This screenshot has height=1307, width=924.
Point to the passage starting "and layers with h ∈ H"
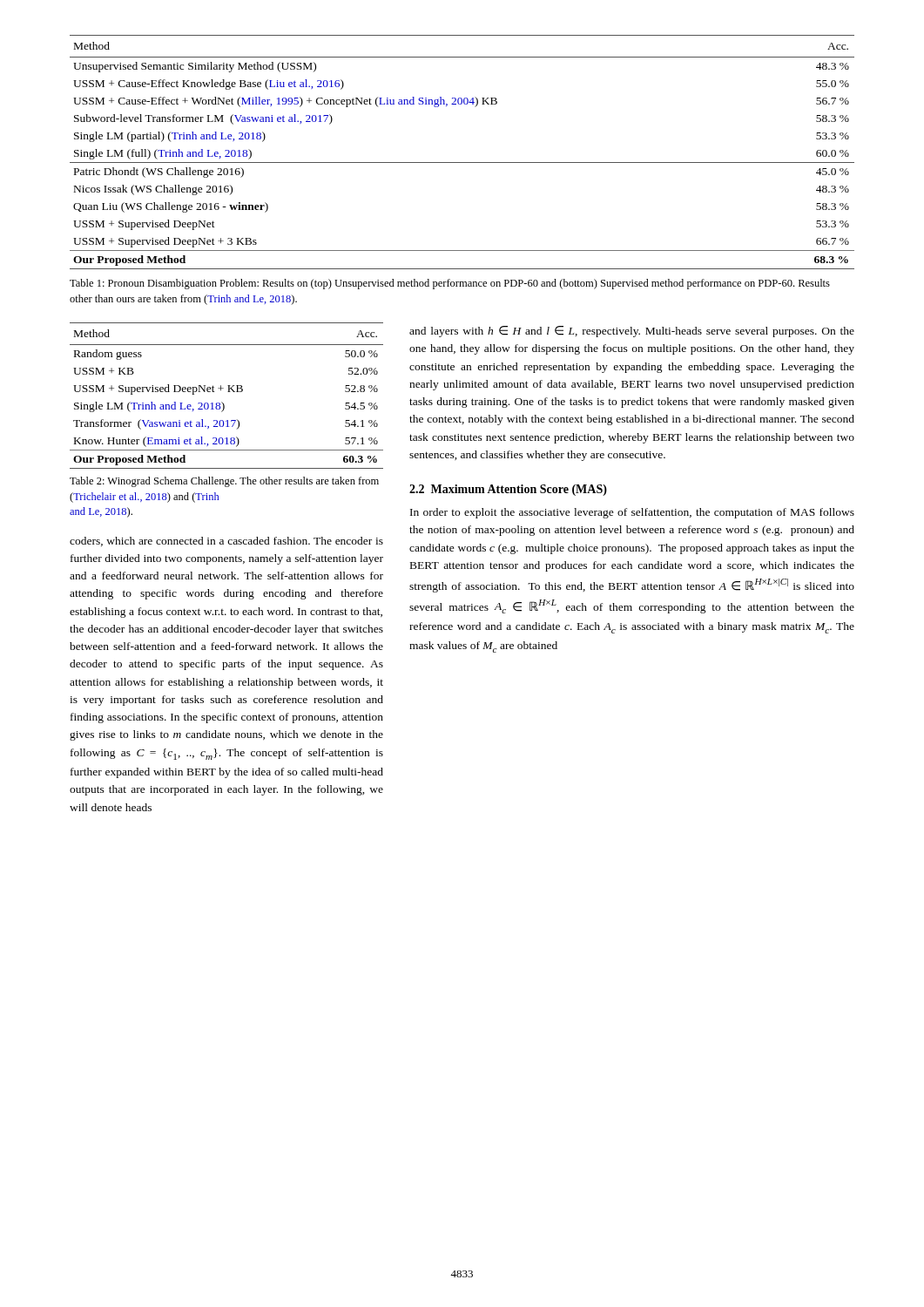[x=632, y=392]
